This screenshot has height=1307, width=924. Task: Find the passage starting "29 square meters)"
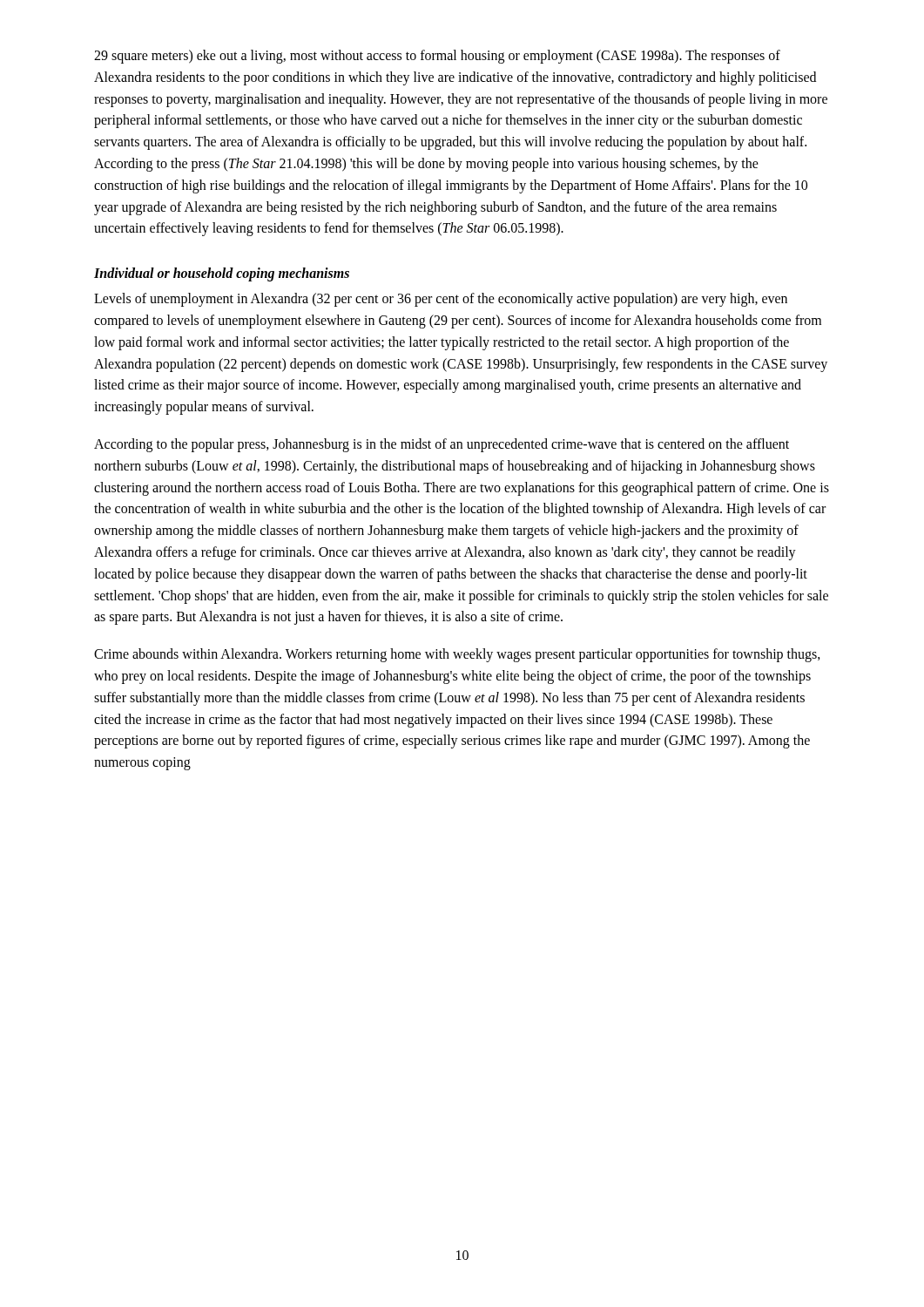(461, 142)
